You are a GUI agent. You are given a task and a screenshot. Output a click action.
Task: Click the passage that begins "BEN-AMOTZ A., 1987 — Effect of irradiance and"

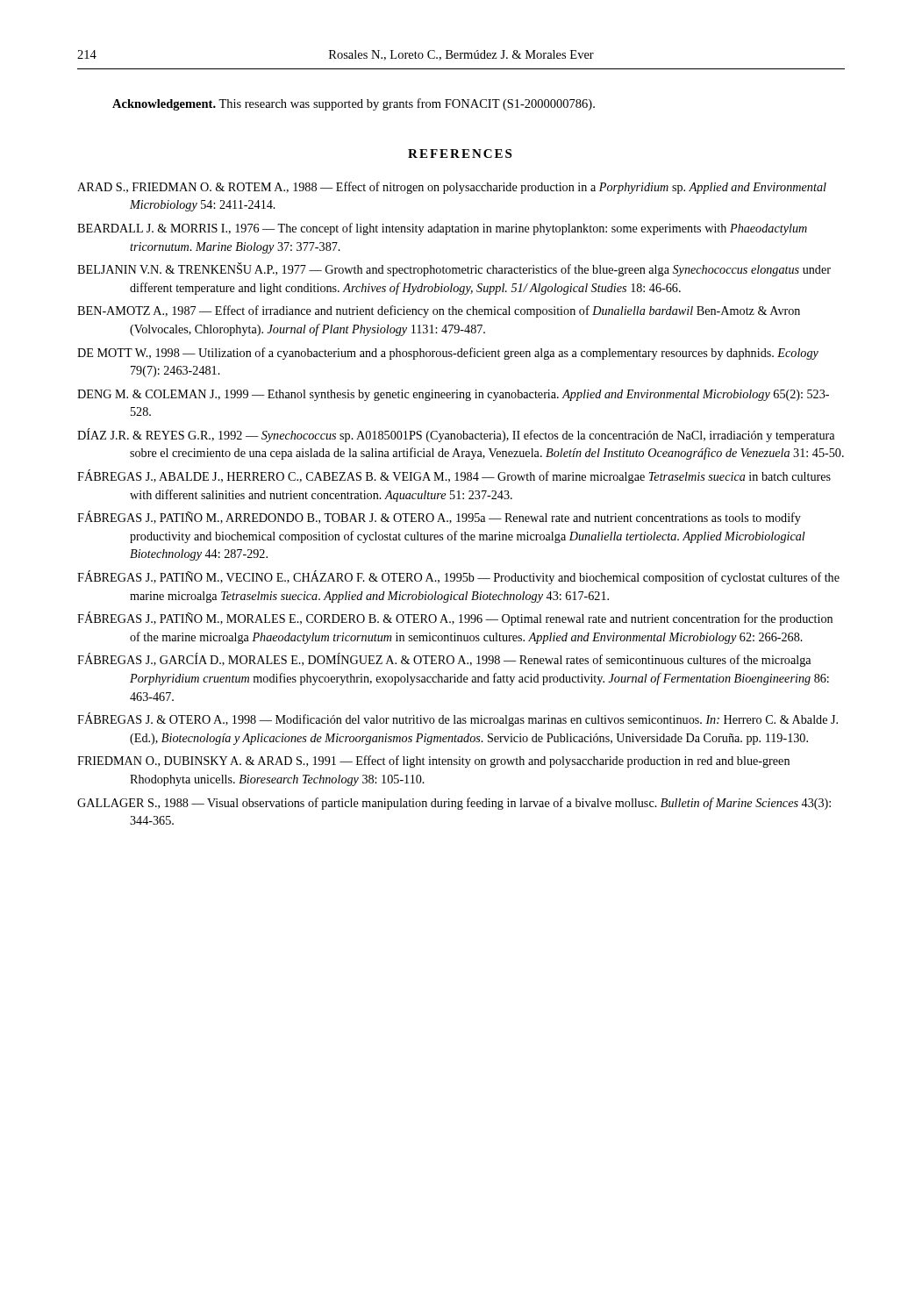point(439,320)
